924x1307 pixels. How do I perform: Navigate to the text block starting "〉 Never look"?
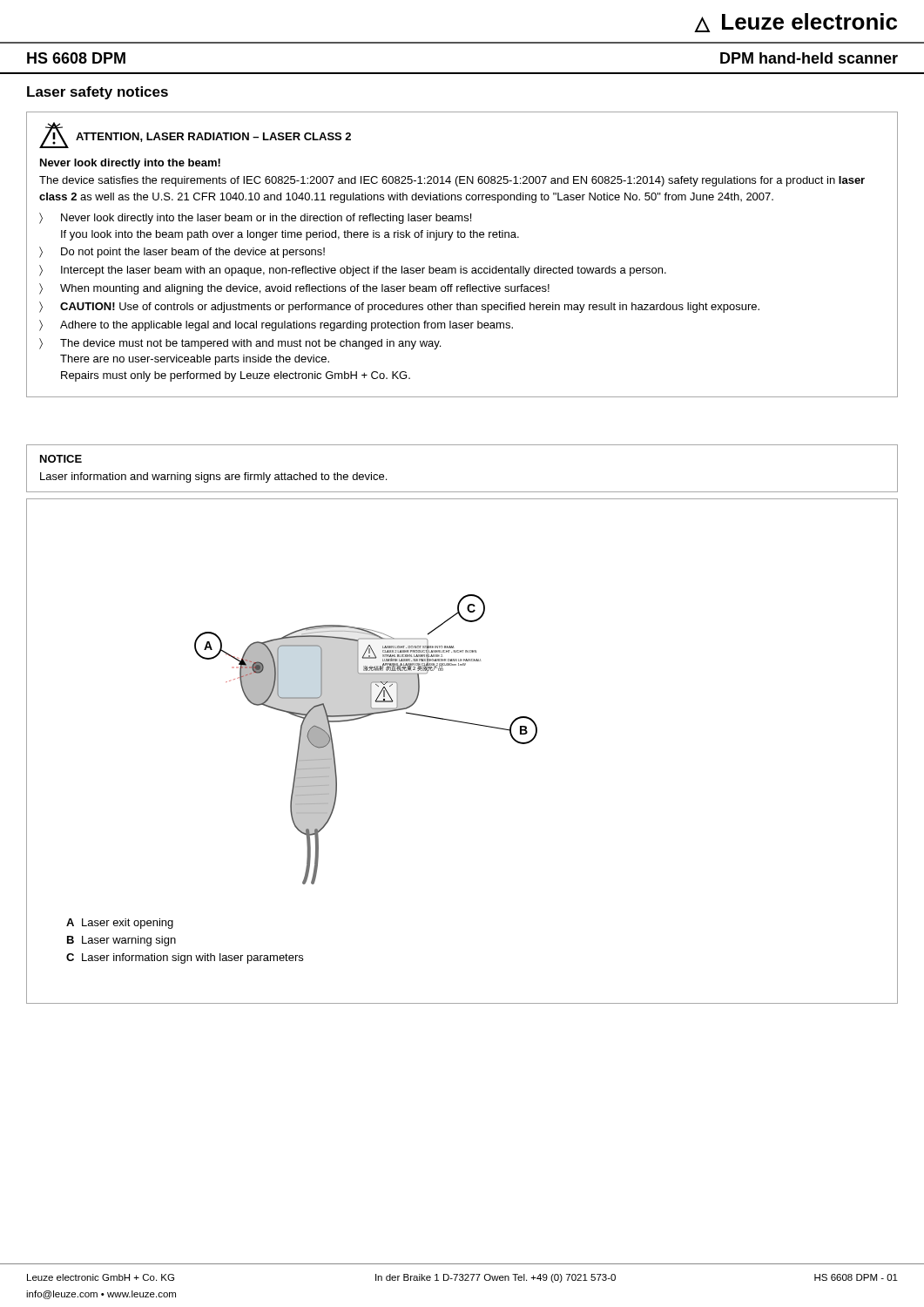279,226
